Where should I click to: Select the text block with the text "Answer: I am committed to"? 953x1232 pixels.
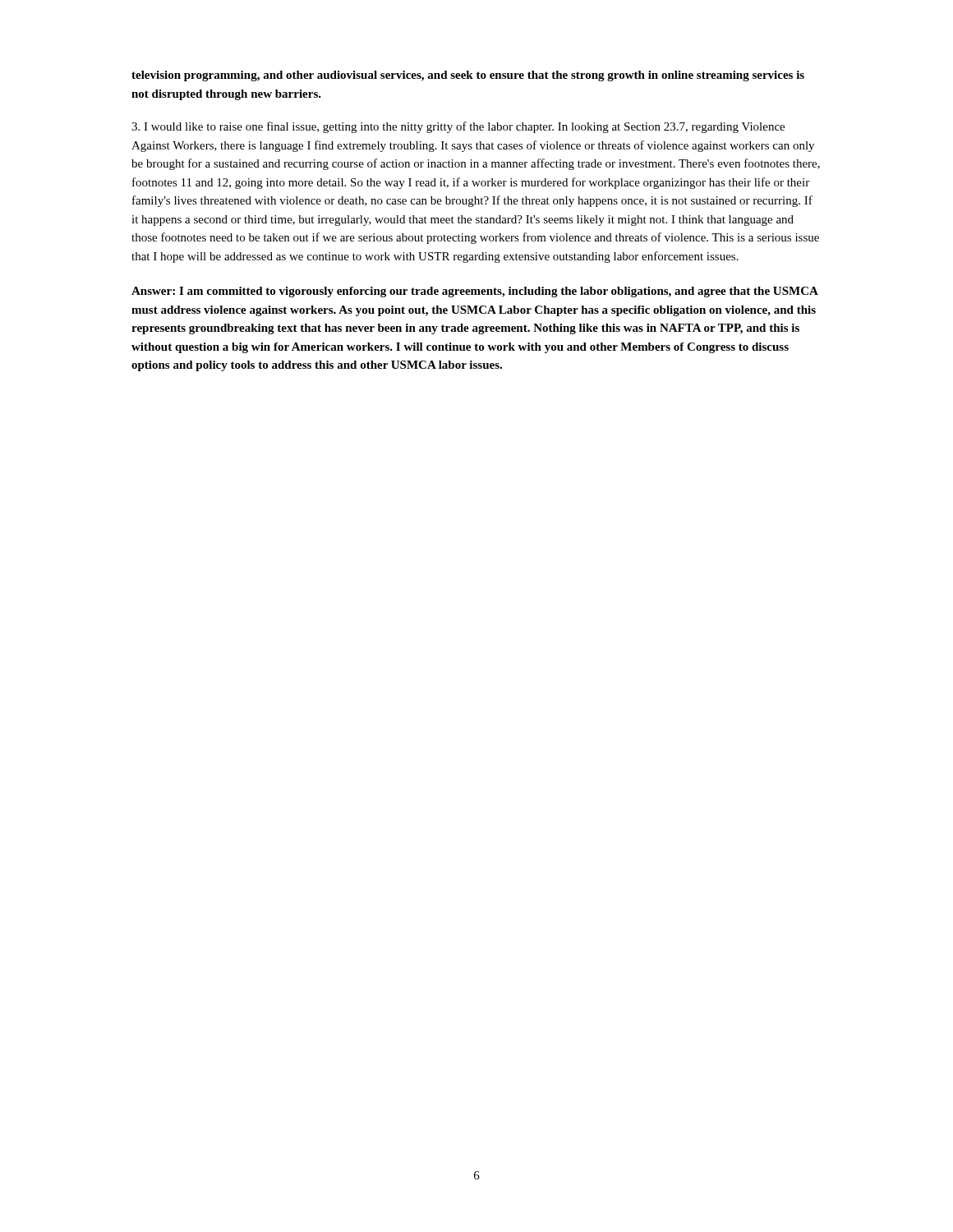[x=474, y=328]
